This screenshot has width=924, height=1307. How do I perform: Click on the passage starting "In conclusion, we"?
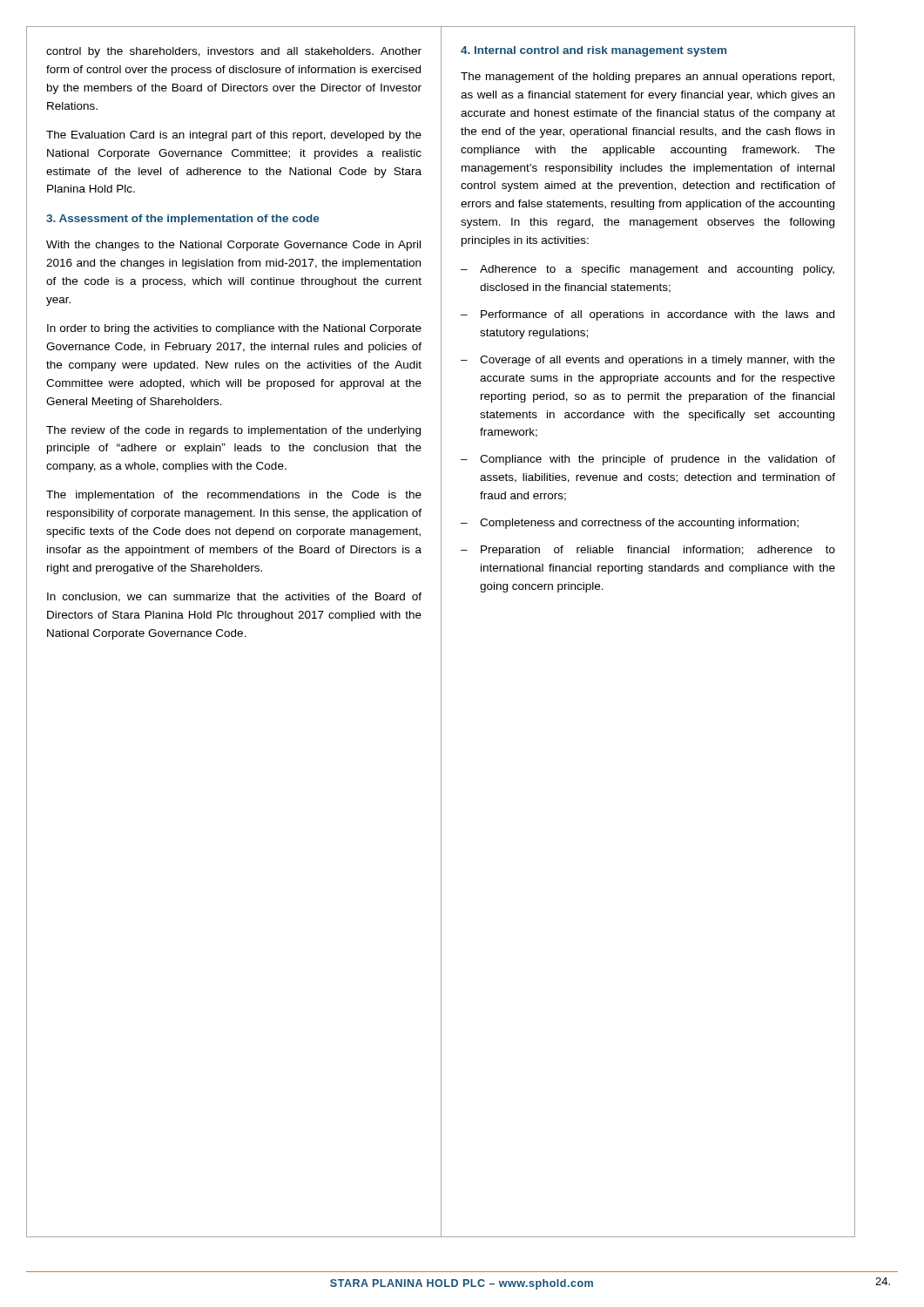click(234, 615)
